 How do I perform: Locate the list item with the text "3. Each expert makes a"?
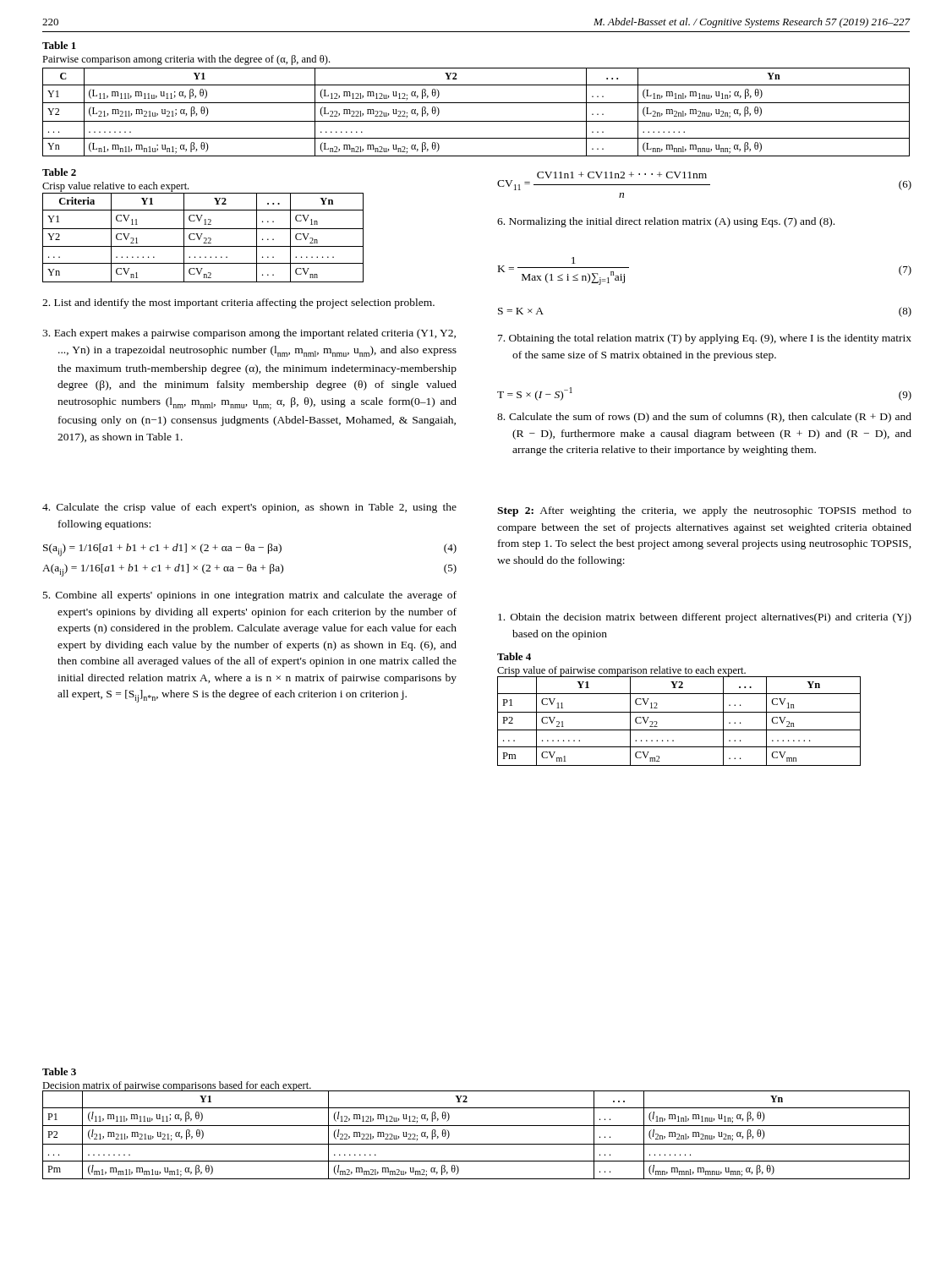[x=249, y=385]
